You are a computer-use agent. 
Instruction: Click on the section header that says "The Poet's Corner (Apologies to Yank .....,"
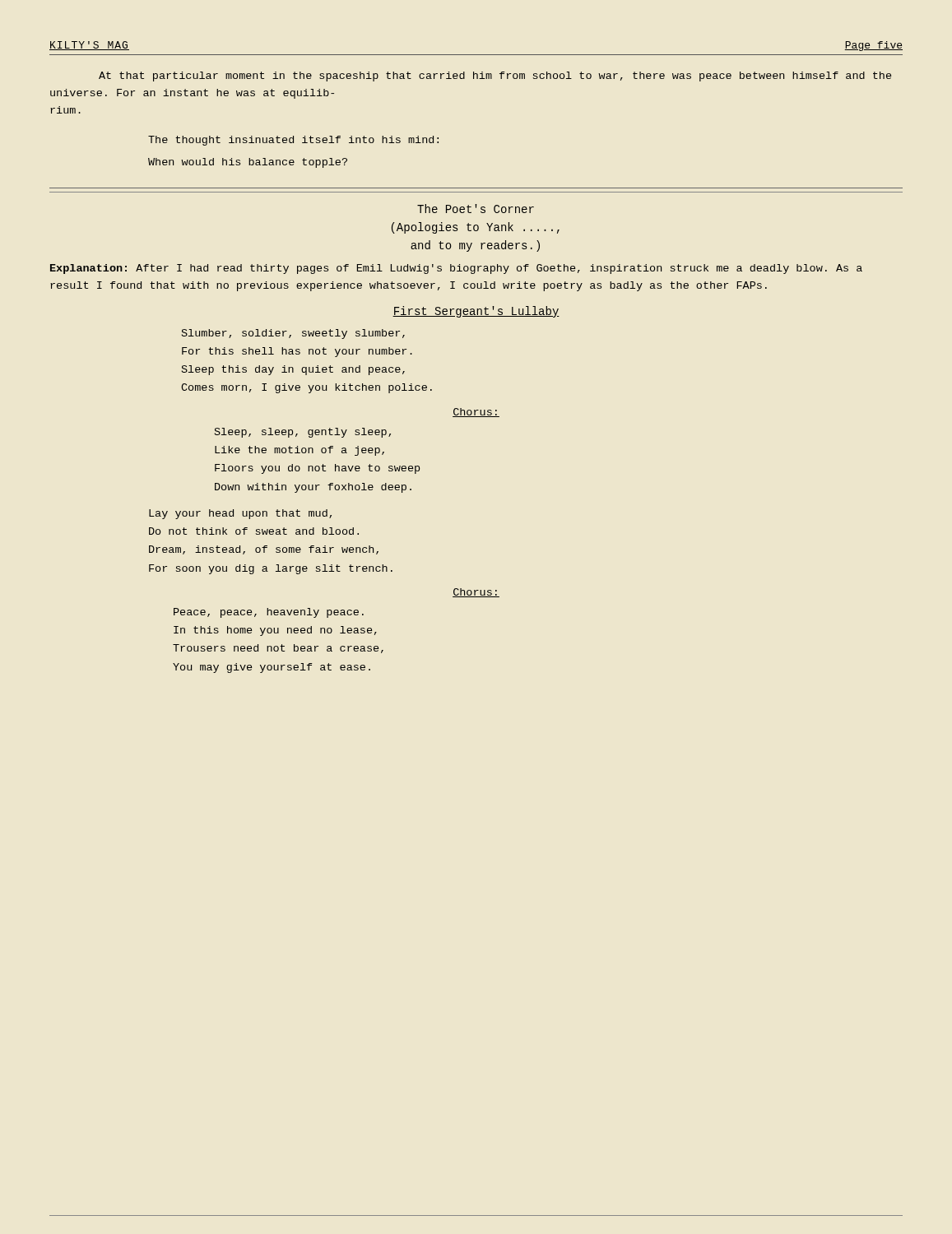[x=476, y=228]
